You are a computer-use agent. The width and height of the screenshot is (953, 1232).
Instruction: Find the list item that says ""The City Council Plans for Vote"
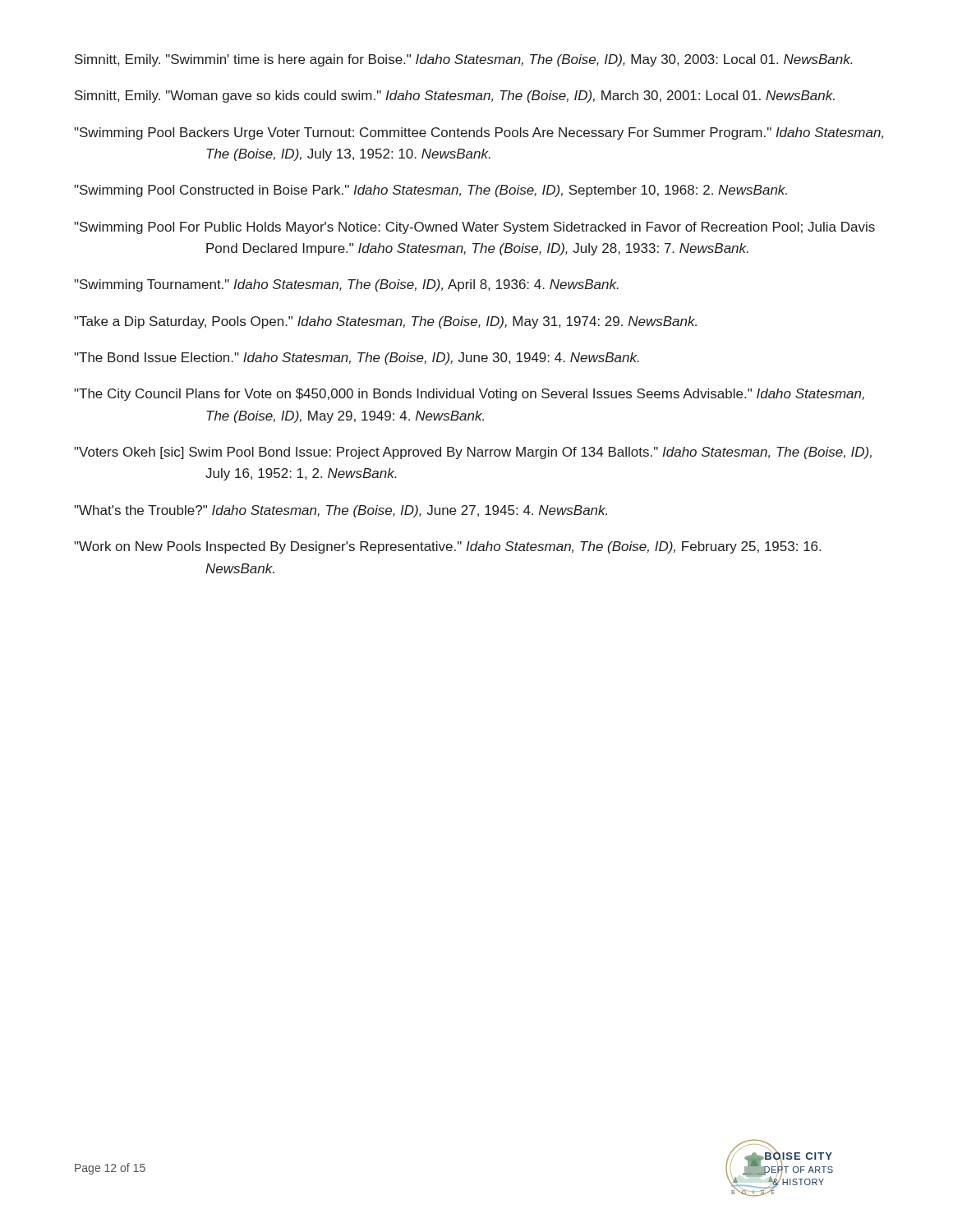[x=470, y=405]
